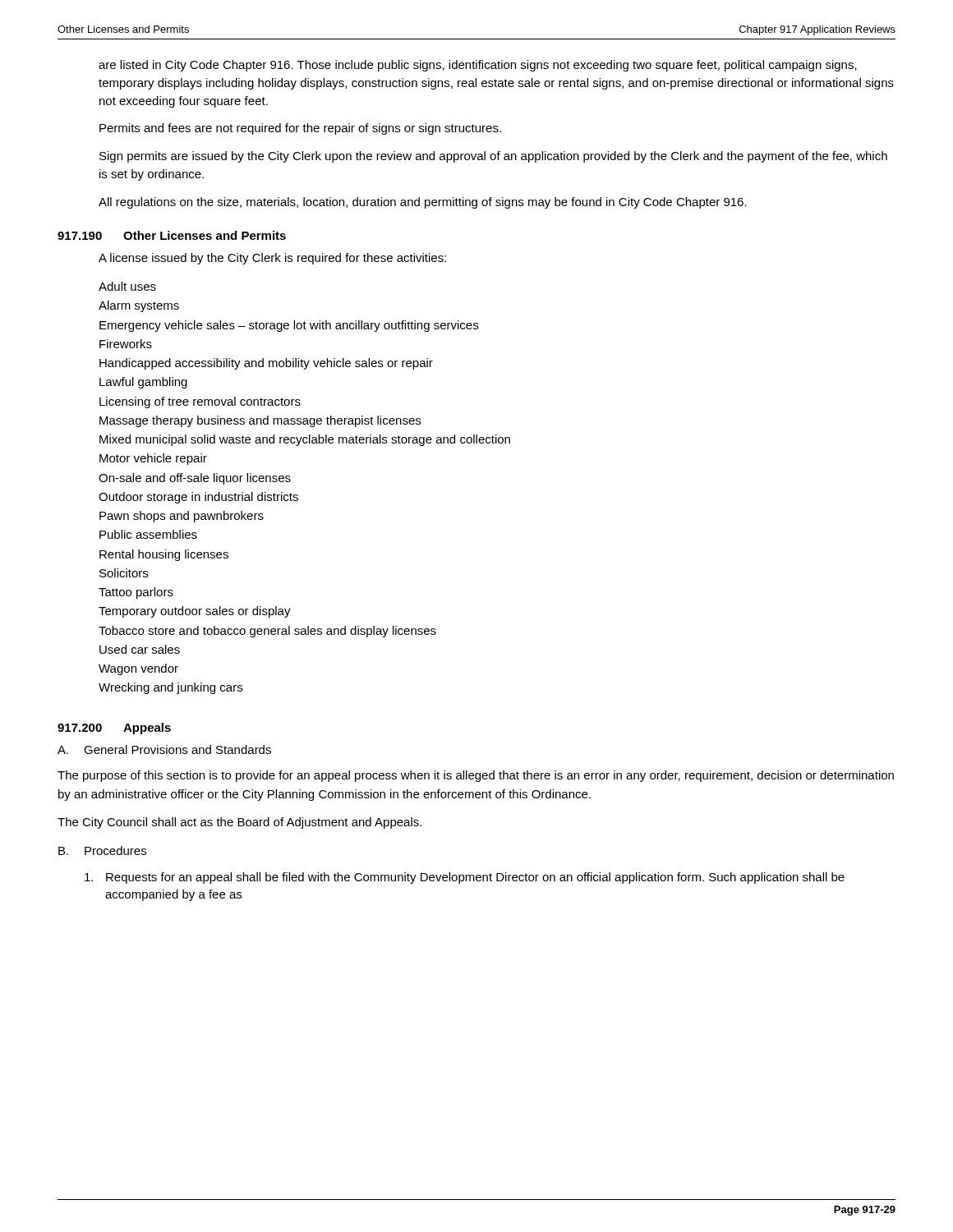Locate the block starting "Tattoo parlors"
Screen dimensions: 1232x953
(136, 592)
